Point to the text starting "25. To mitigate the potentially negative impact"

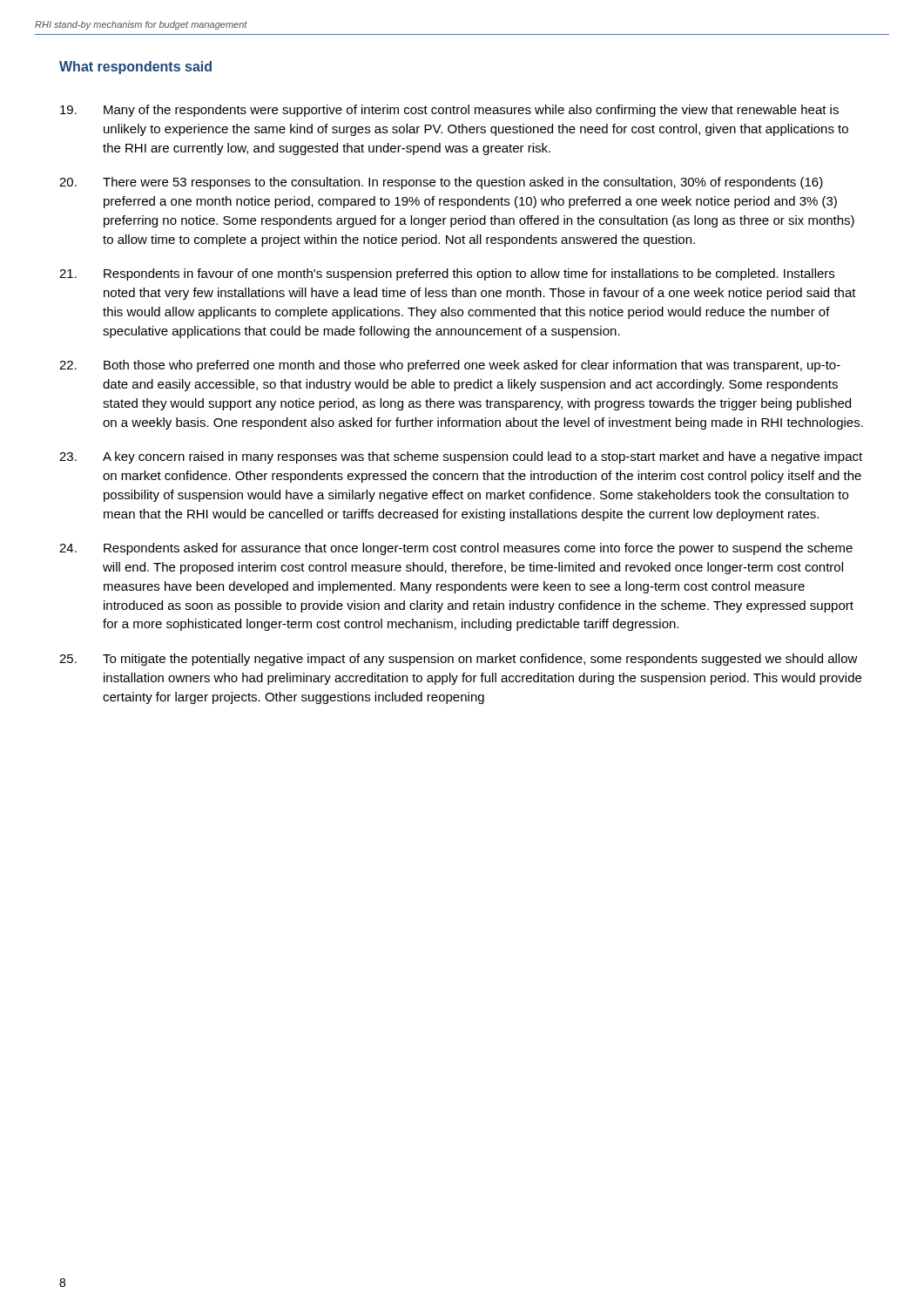pyautogui.click(x=462, y=678)
